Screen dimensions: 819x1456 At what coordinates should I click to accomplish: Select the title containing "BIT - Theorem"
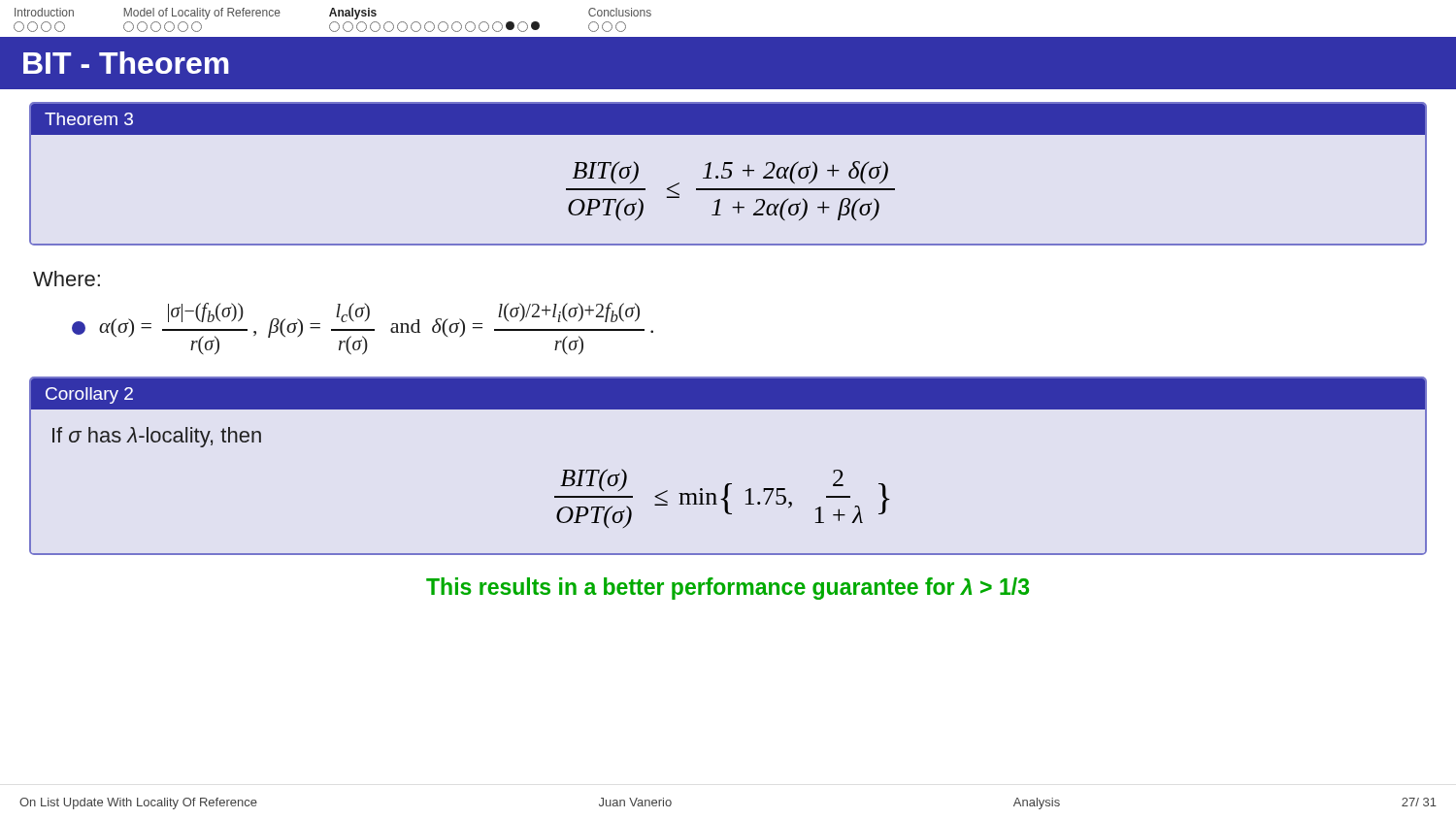click(x=126, y=63)
